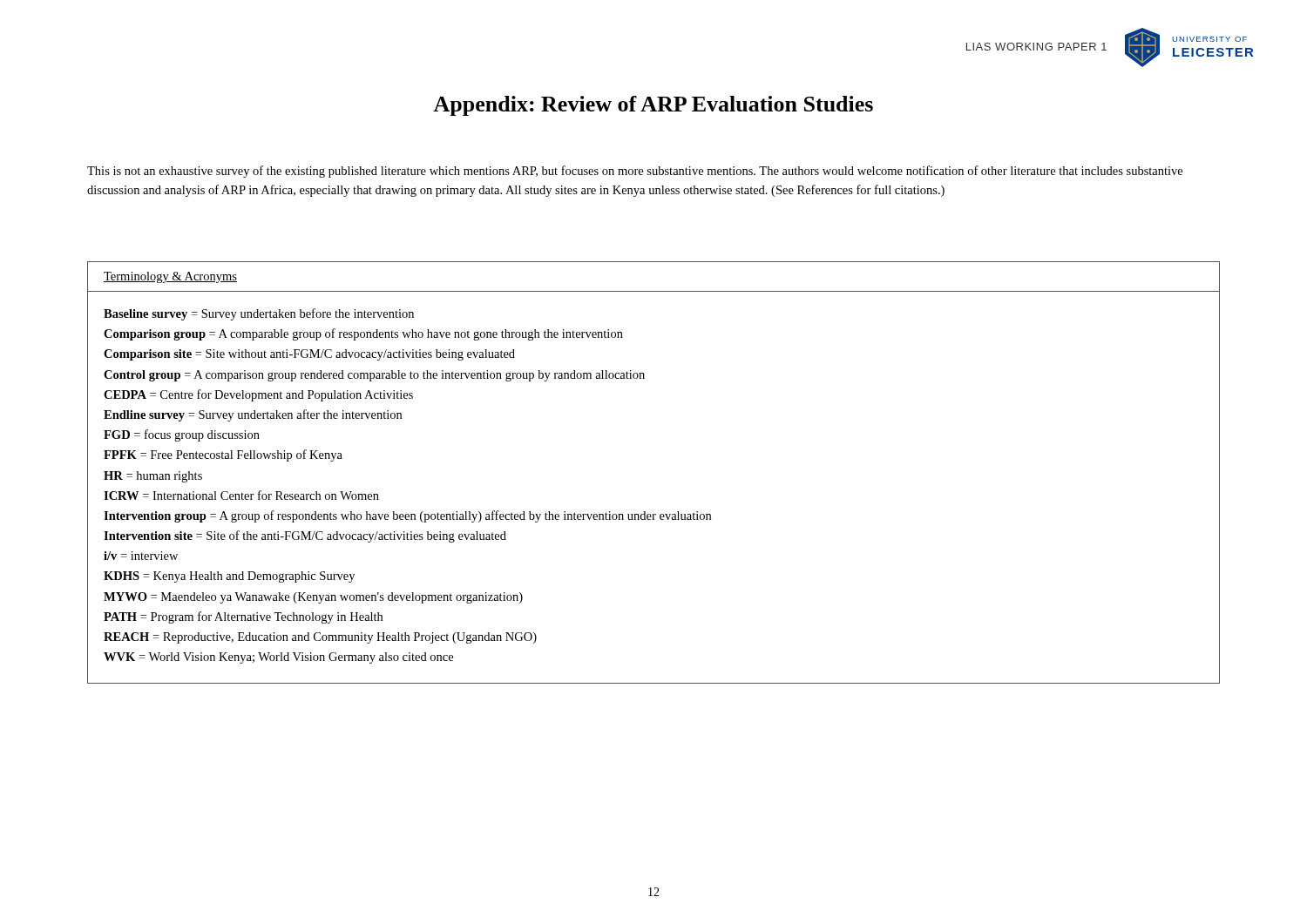The width and height of the screenshot is (1307, 924).
Task: Find the region starting "FPFK = Free Pentecostal Fellowship of"
Action: [223, 455]
